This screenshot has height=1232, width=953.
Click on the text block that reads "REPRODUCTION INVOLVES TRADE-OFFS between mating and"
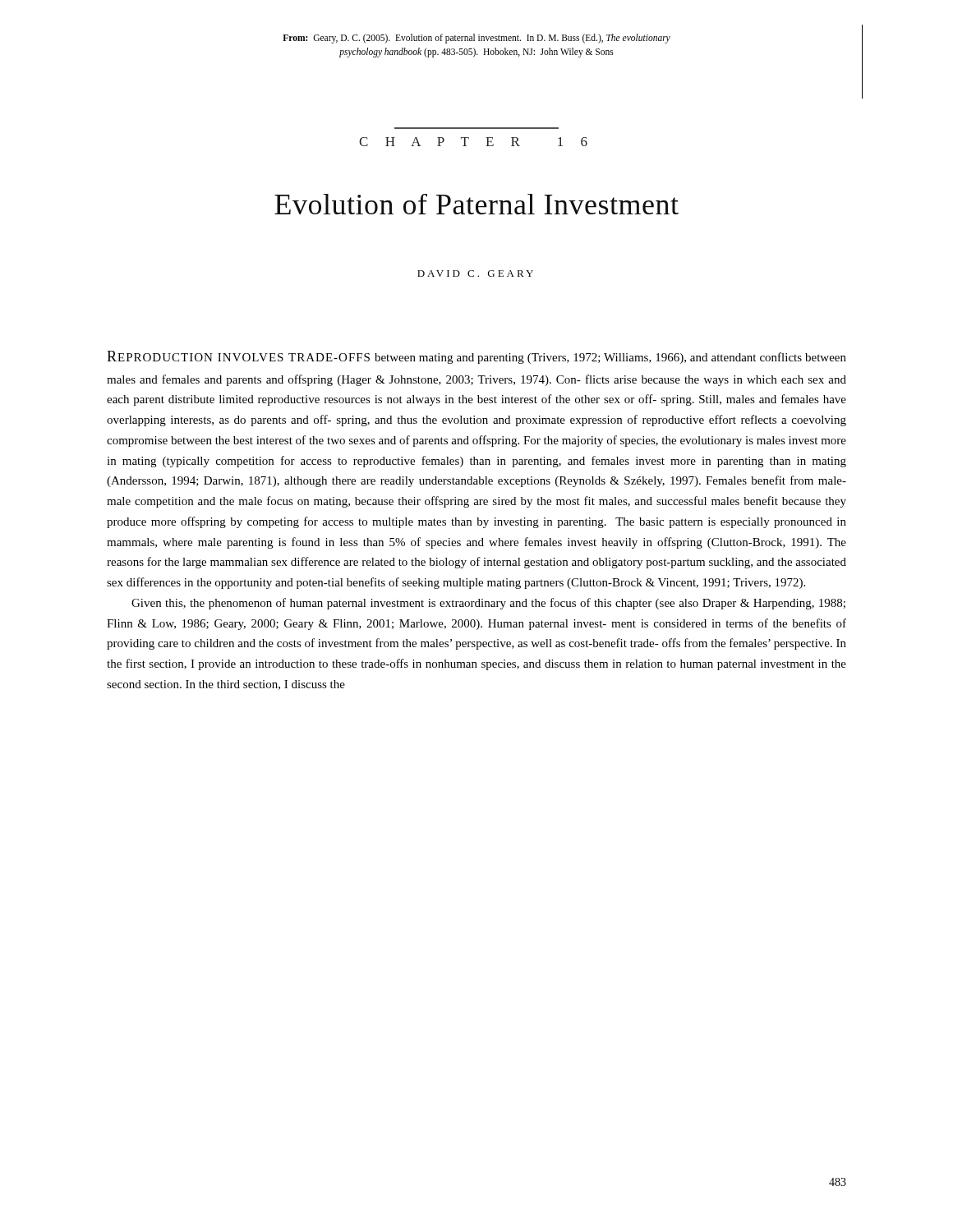(476, 520)
